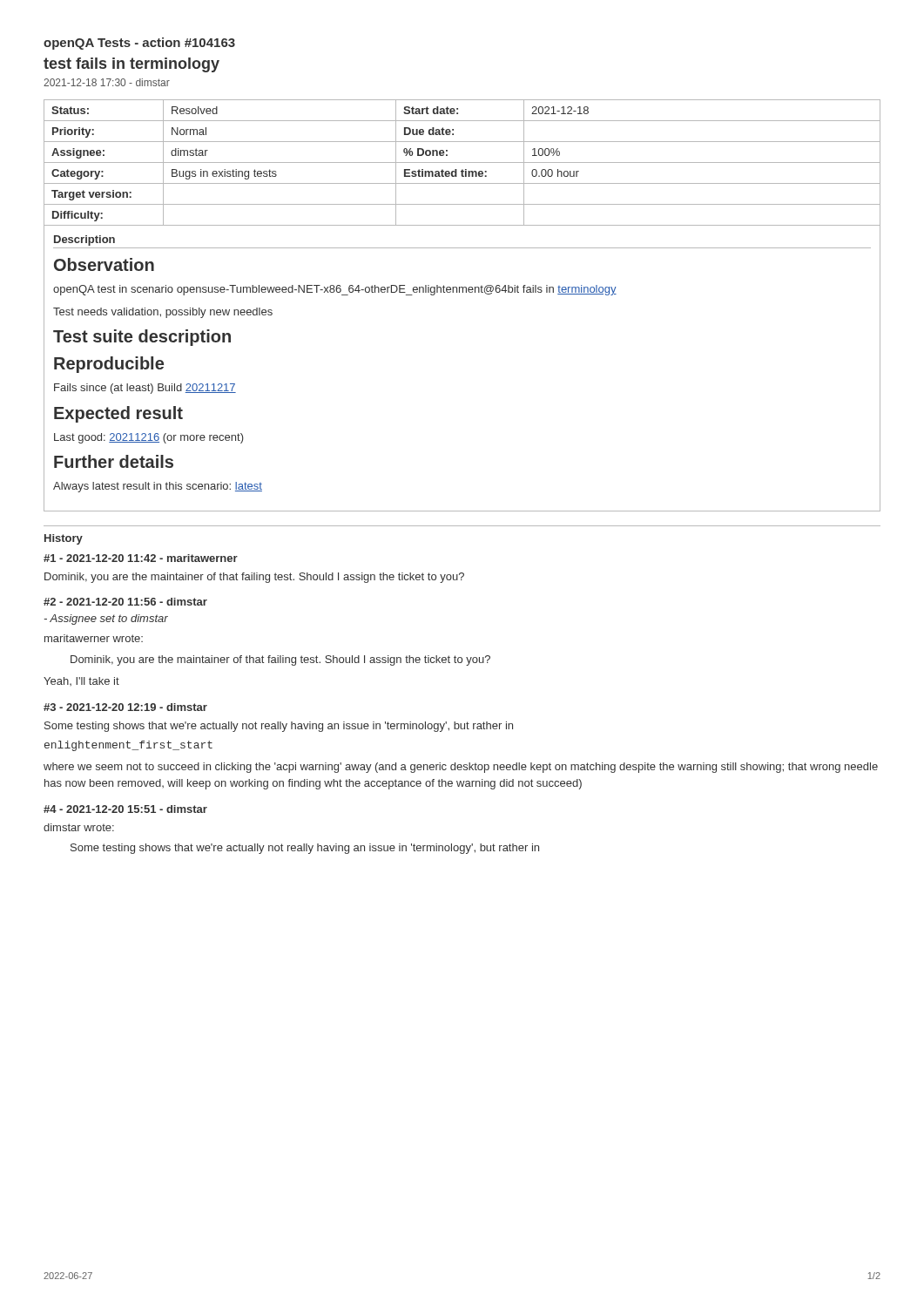Click on the table containing "Target version:"
Image resolution: width=924 pixels, height=1307 pixels.
click(x=462, y=163)
